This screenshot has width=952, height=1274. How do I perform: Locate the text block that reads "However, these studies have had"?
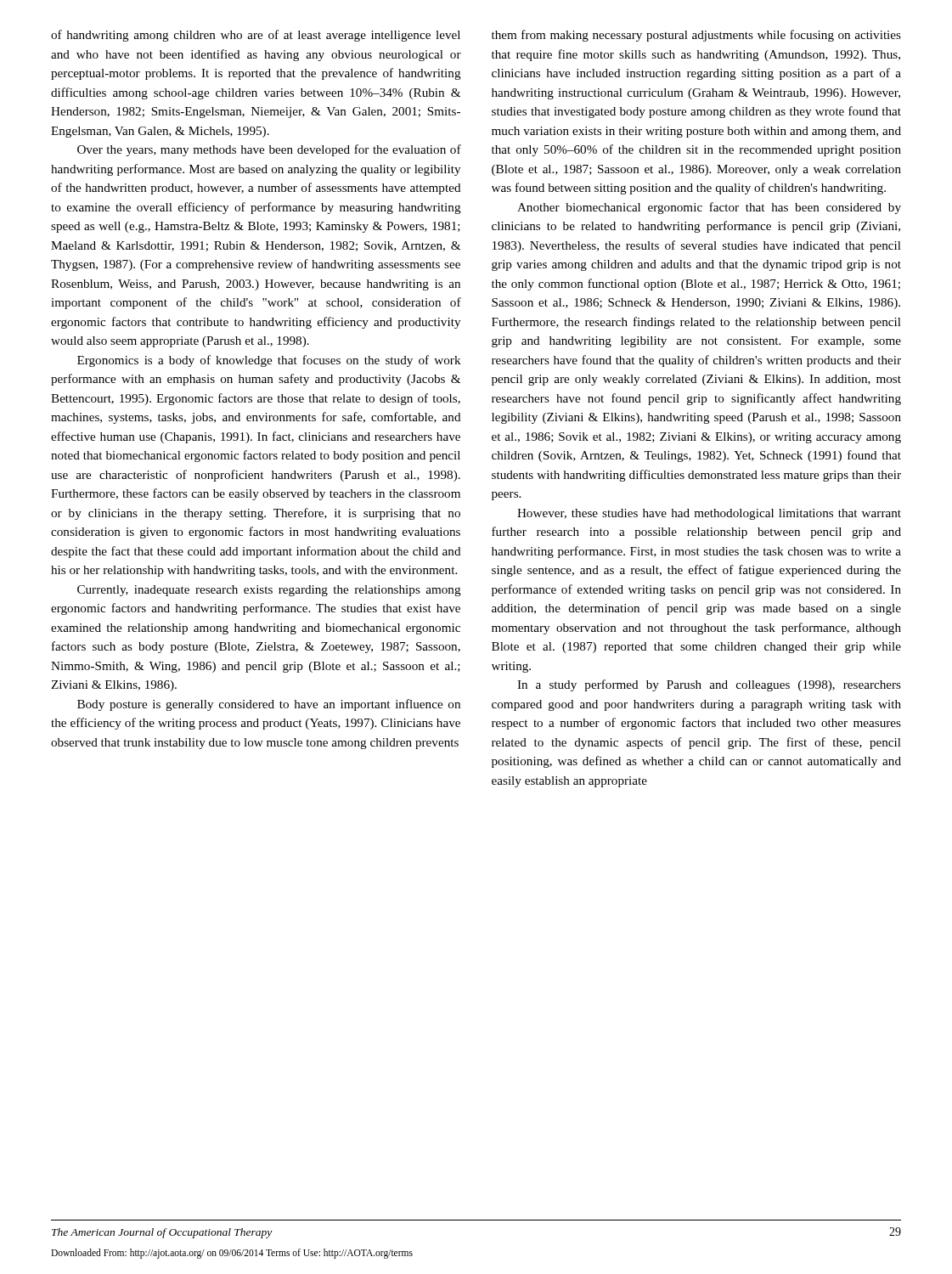point(696,589)
